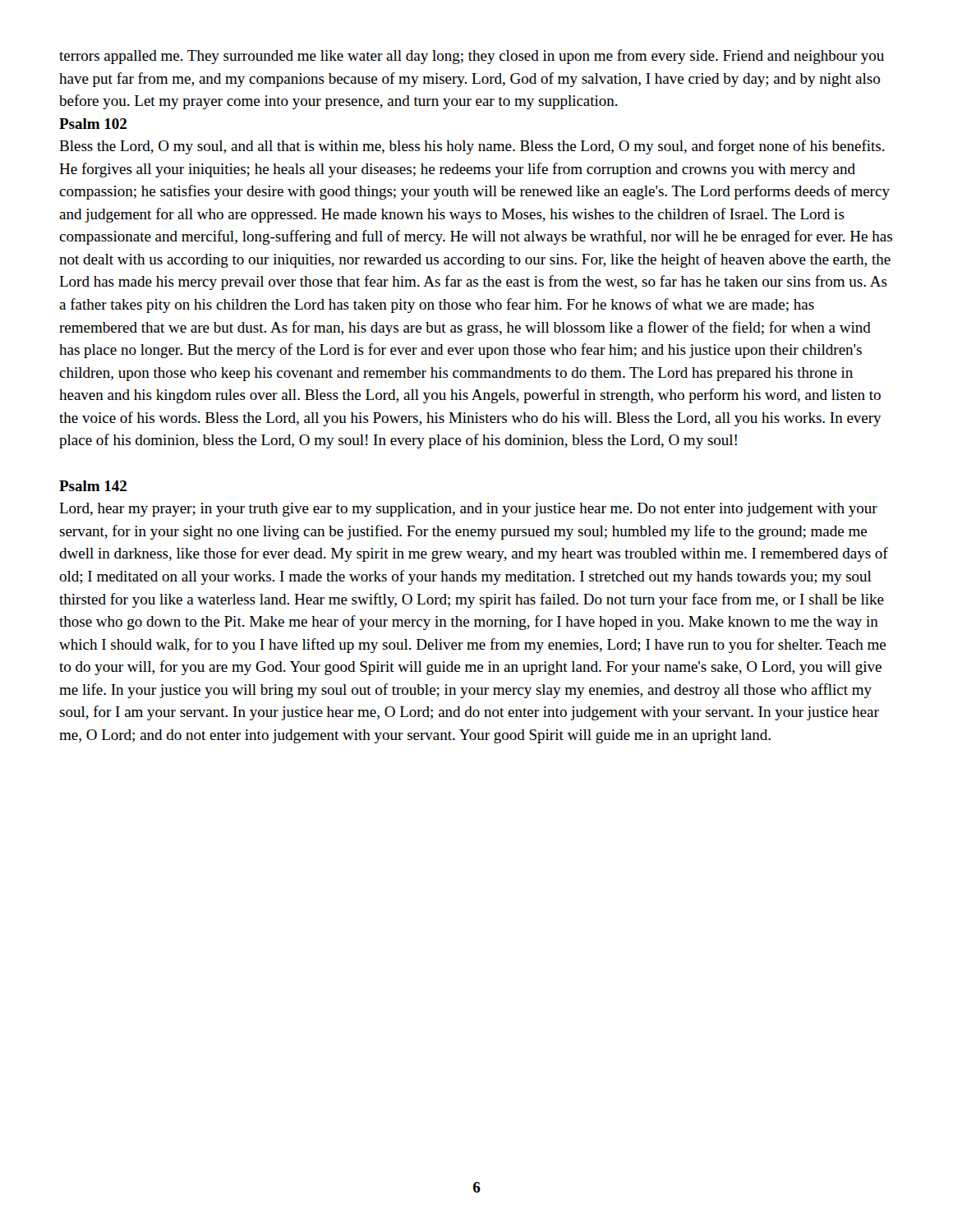Select the element starting "terrors appalled me. They surrounded me like water"
This screenshot has height=1232, width=953.
[472, 78]
